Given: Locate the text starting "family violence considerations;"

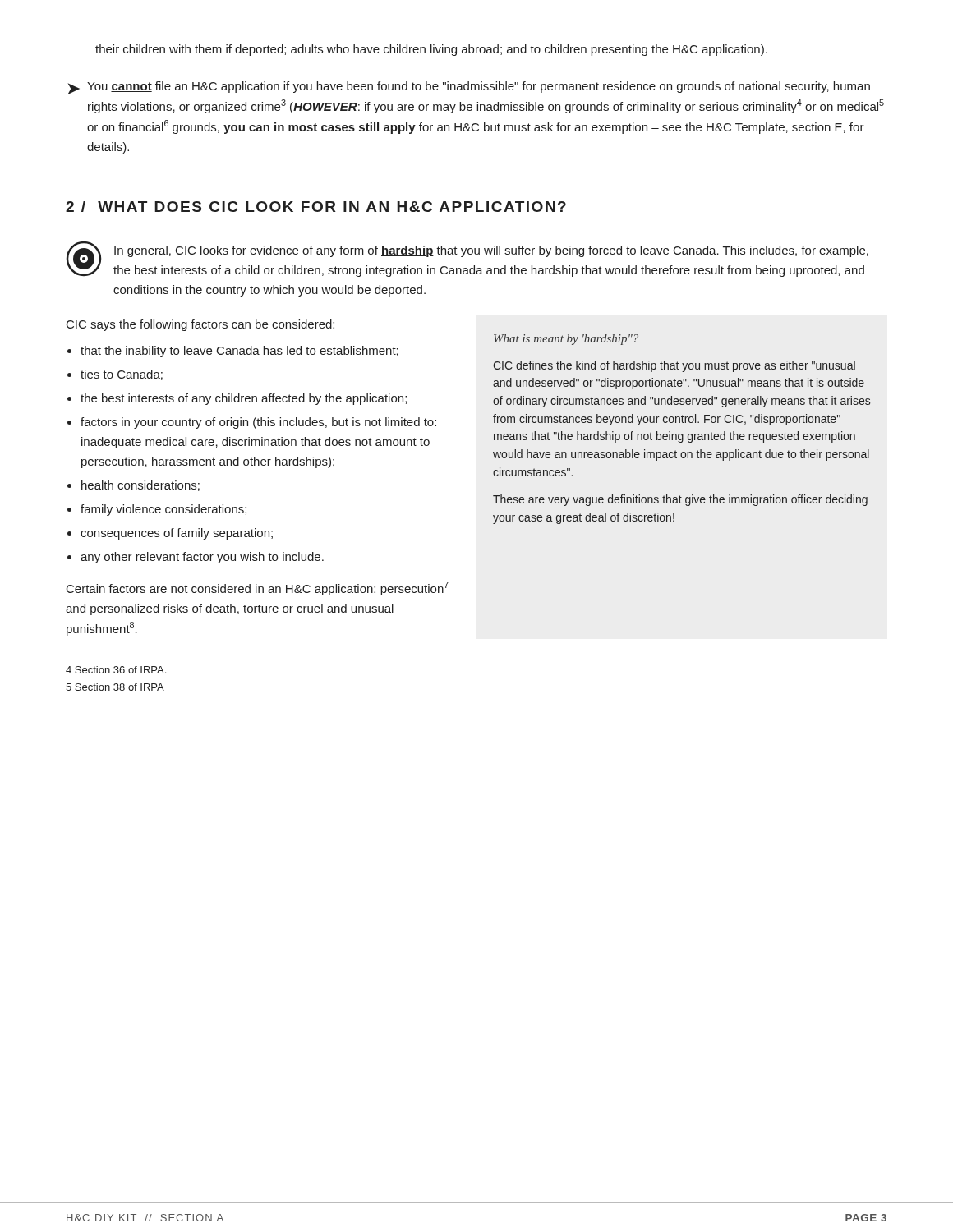Looking at the screenshot, I should [164, 509].
